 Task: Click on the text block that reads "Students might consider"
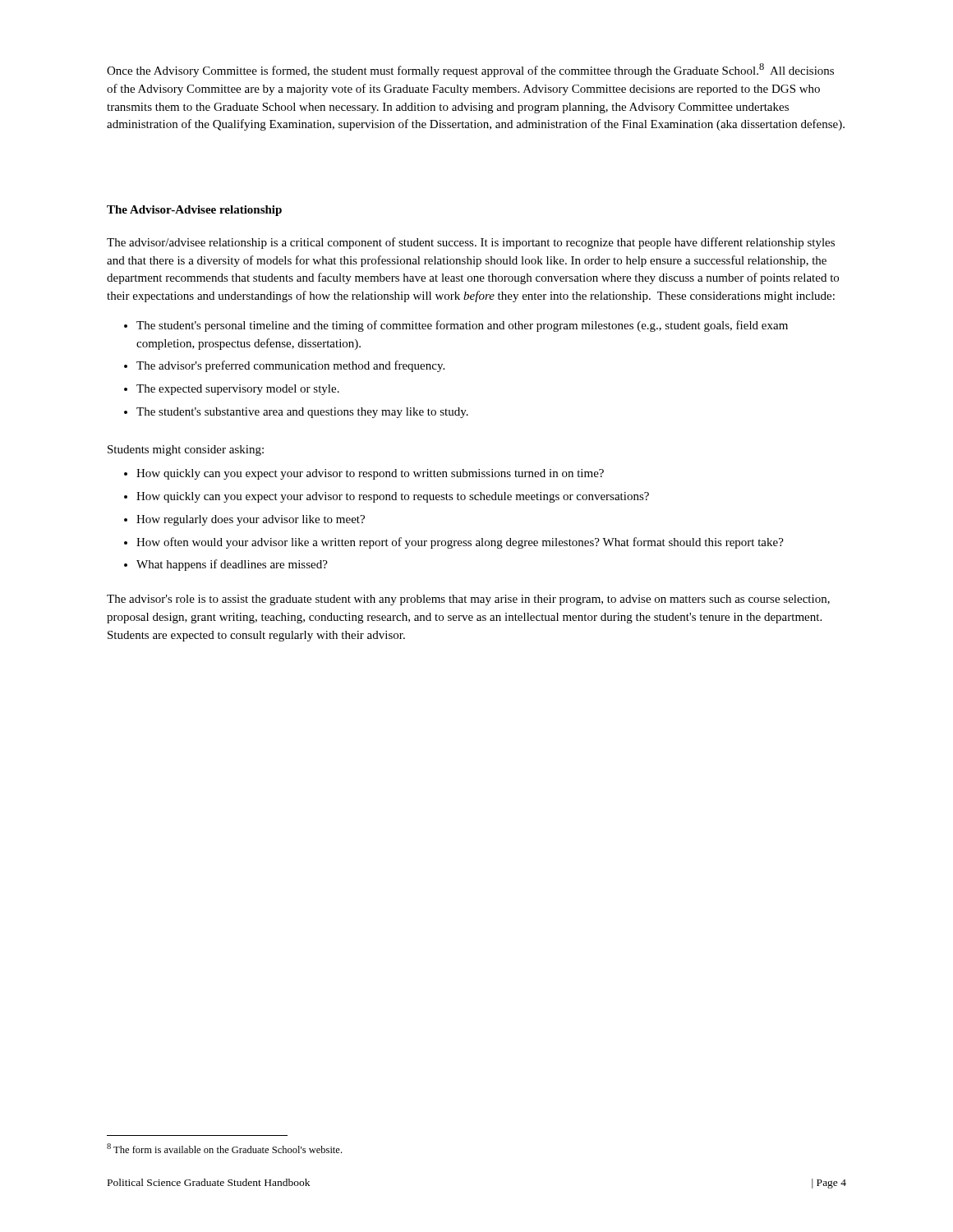tap(186, 451)
